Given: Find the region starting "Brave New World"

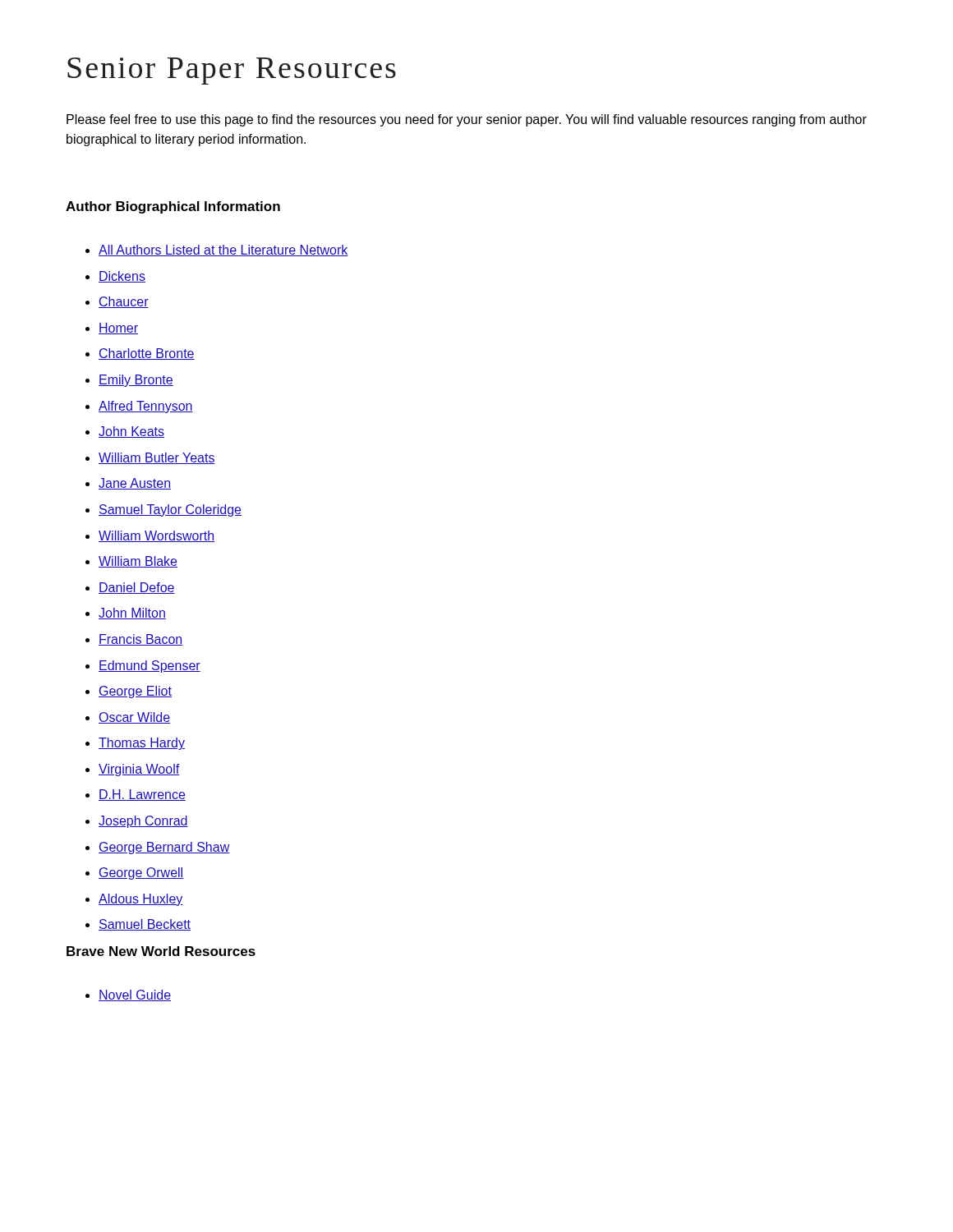Looking at the screenshot, I should click(x=161, y=952).
